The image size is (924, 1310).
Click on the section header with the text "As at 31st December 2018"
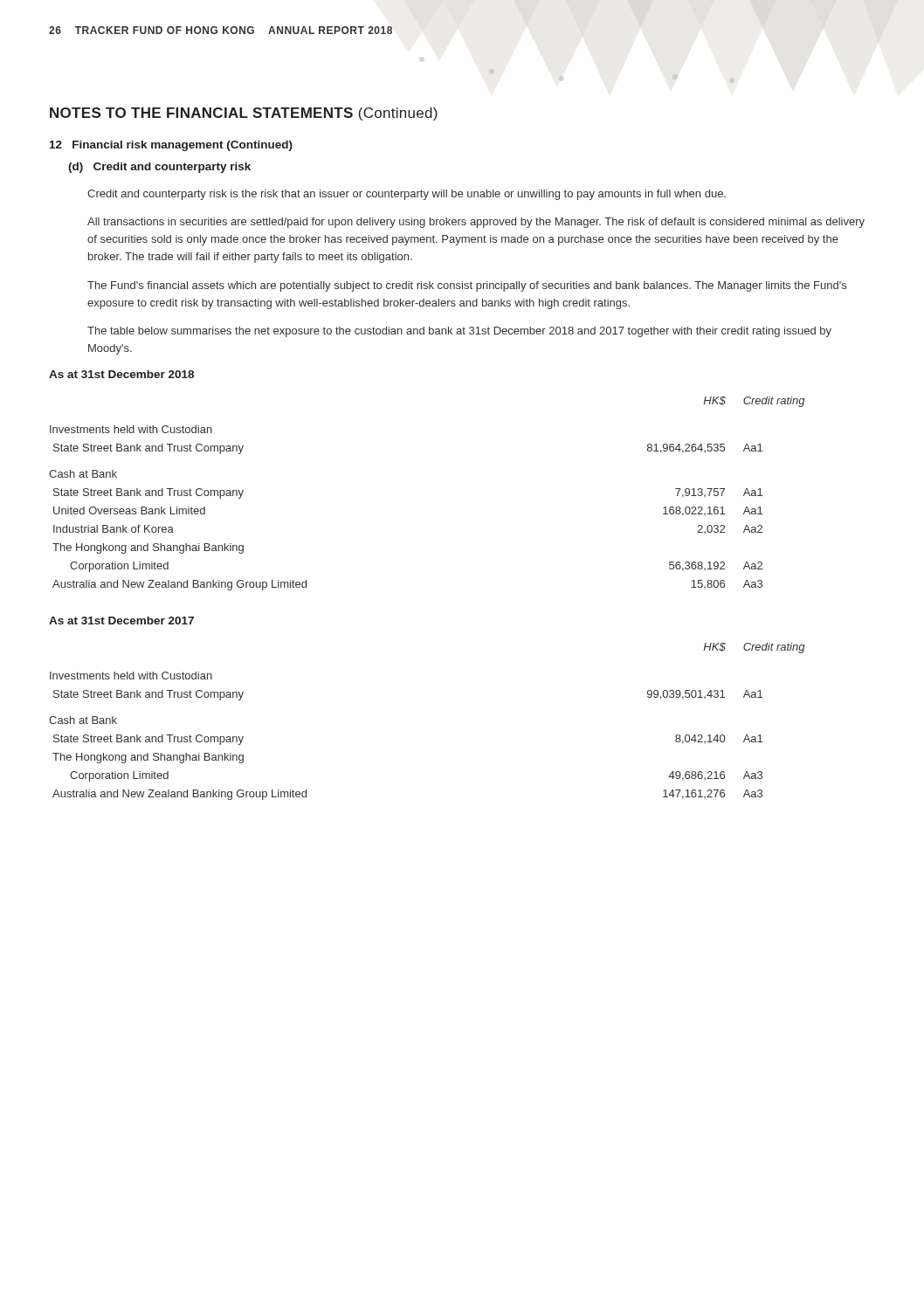point(122,374)
